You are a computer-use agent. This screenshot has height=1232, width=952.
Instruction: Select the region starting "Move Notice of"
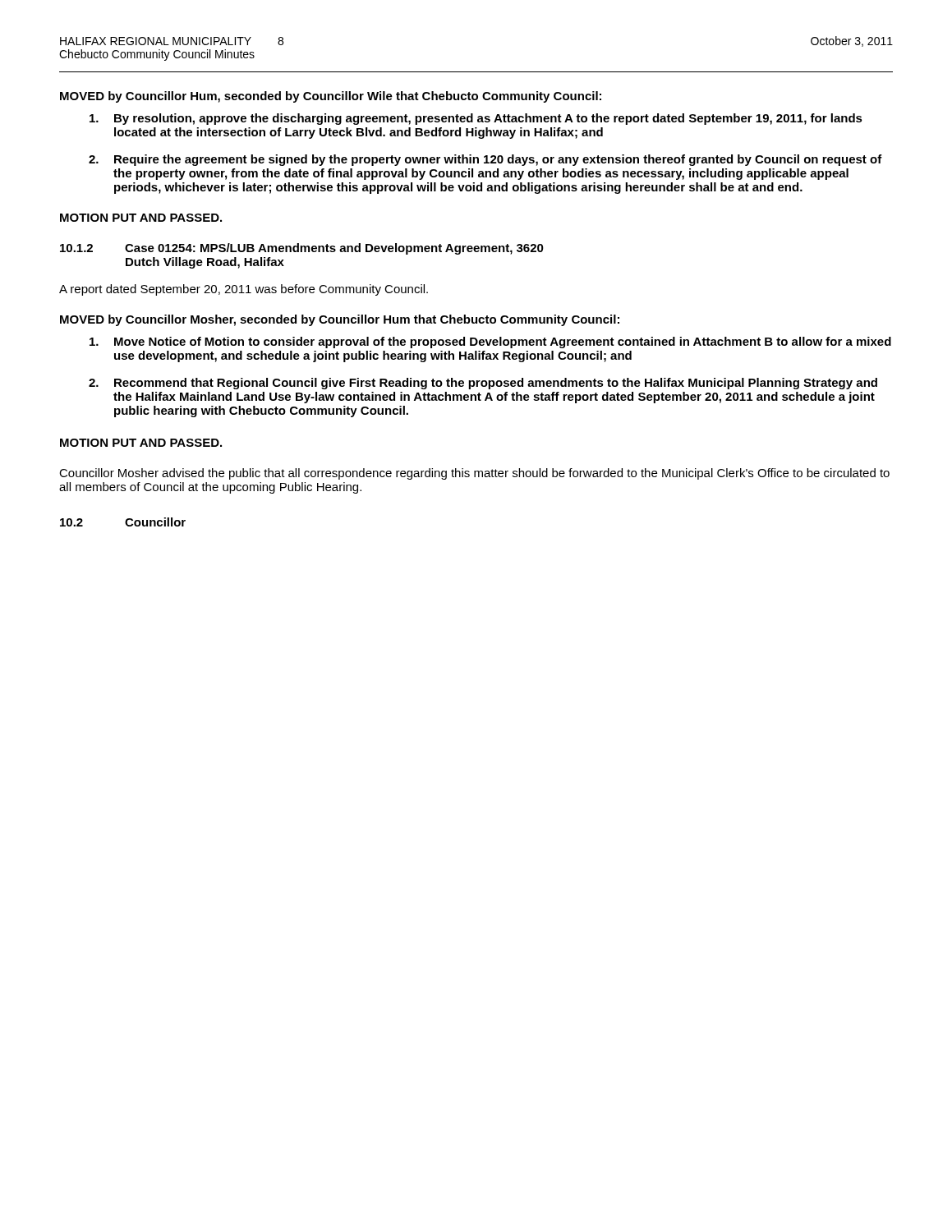[491, 348]
